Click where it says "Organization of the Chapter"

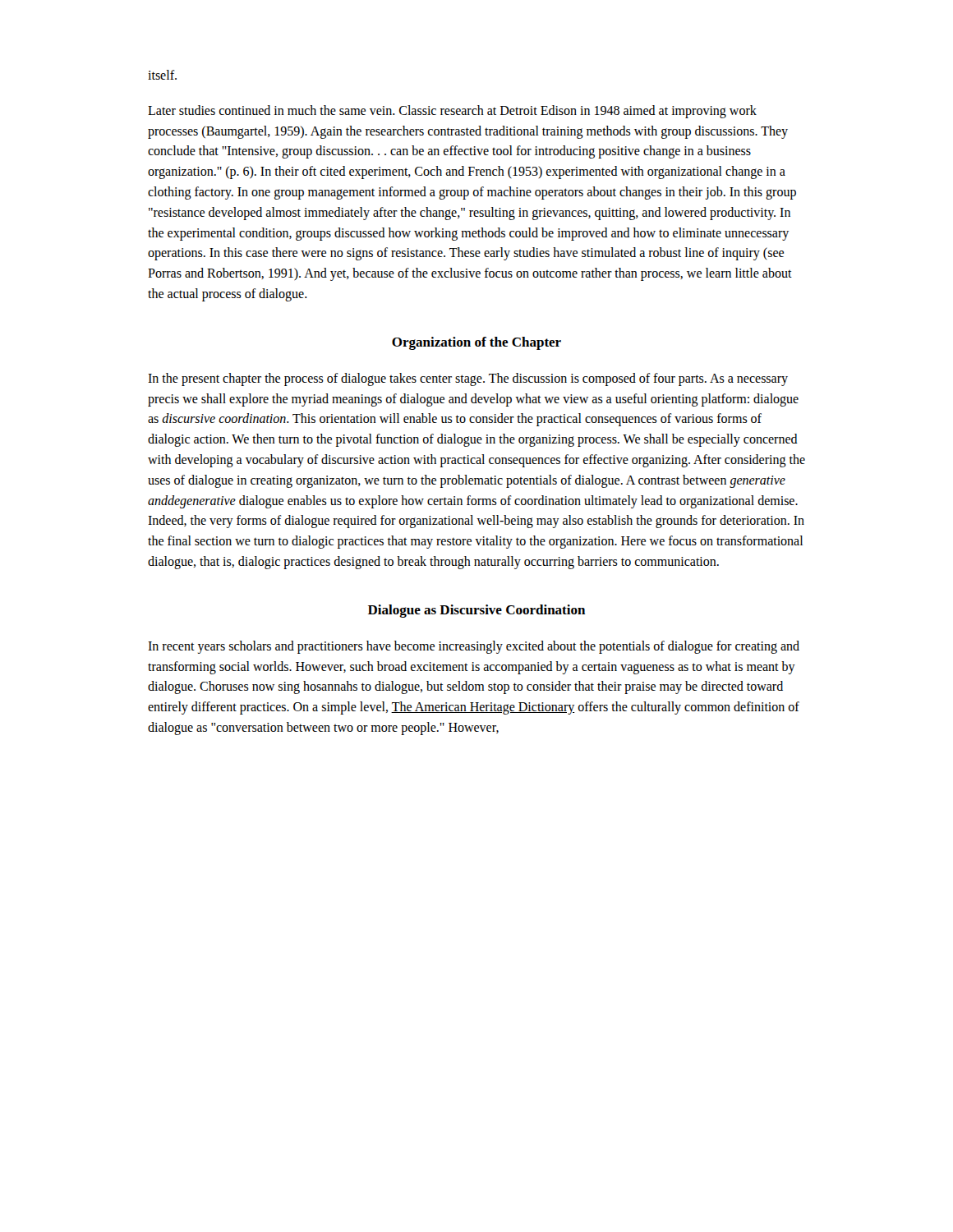[x=476, y=342]
